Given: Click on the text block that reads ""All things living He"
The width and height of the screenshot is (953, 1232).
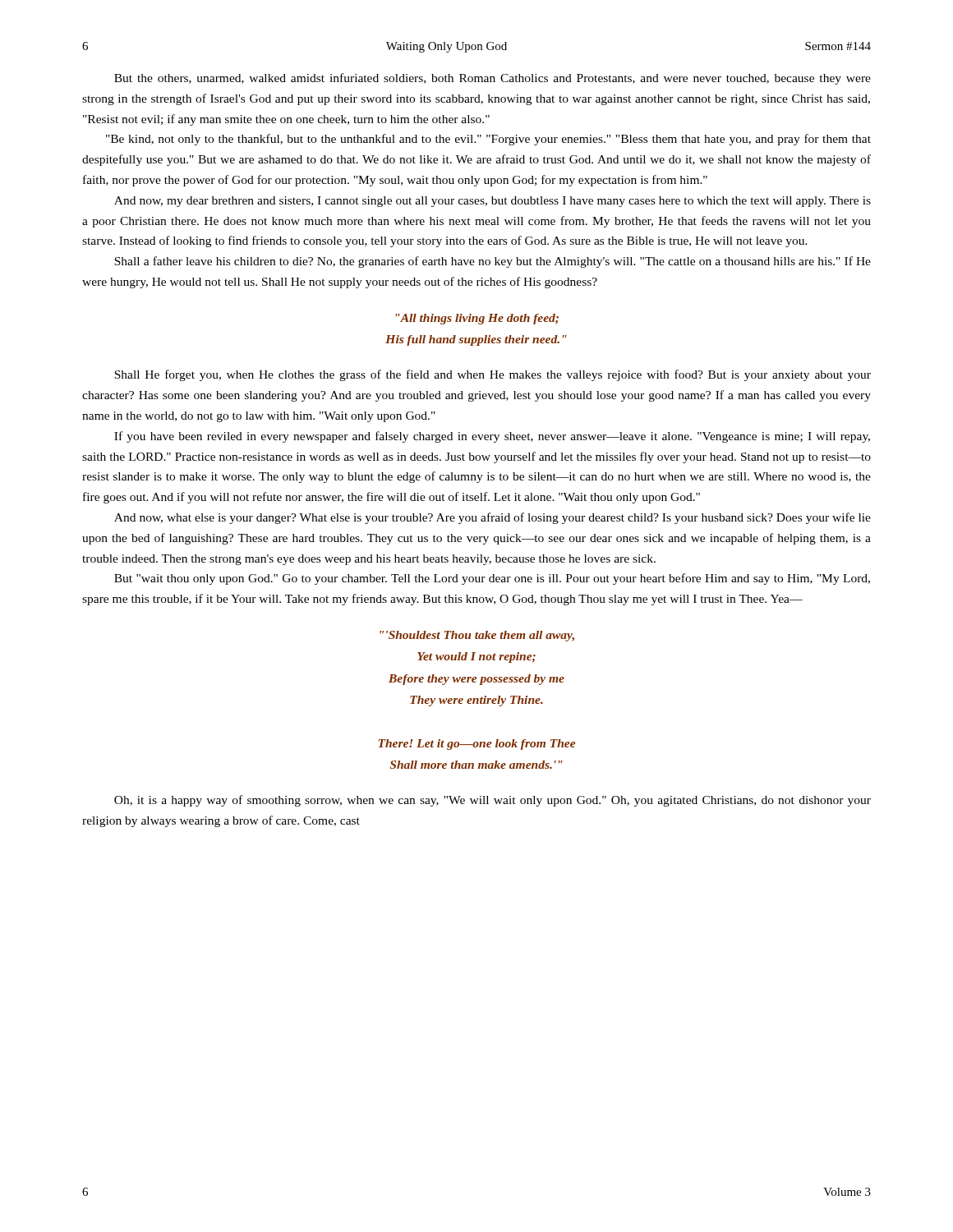Looking at the screenshot, I should (x=476, y=328).
